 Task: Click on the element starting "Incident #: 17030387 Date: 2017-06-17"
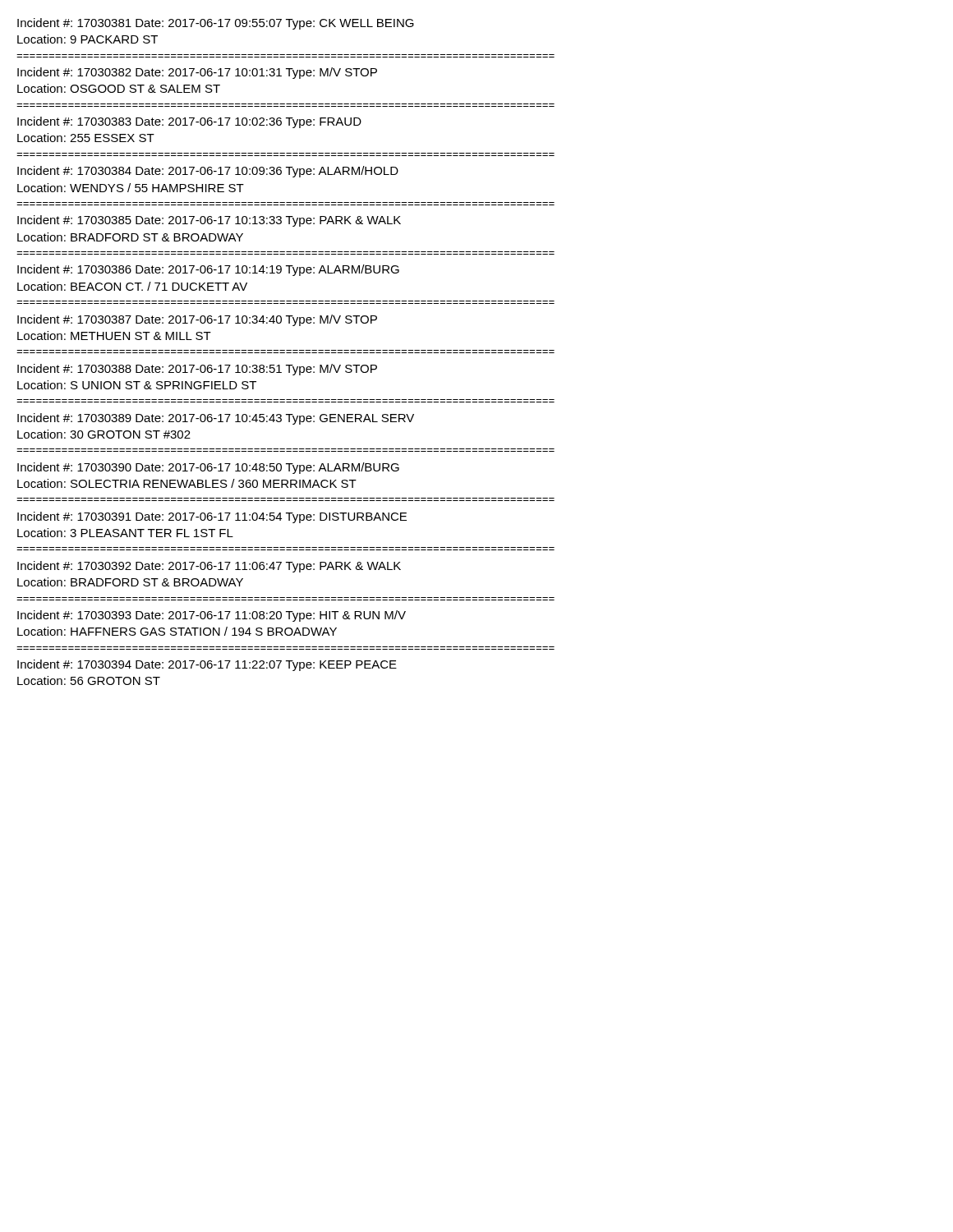[197, 320]
